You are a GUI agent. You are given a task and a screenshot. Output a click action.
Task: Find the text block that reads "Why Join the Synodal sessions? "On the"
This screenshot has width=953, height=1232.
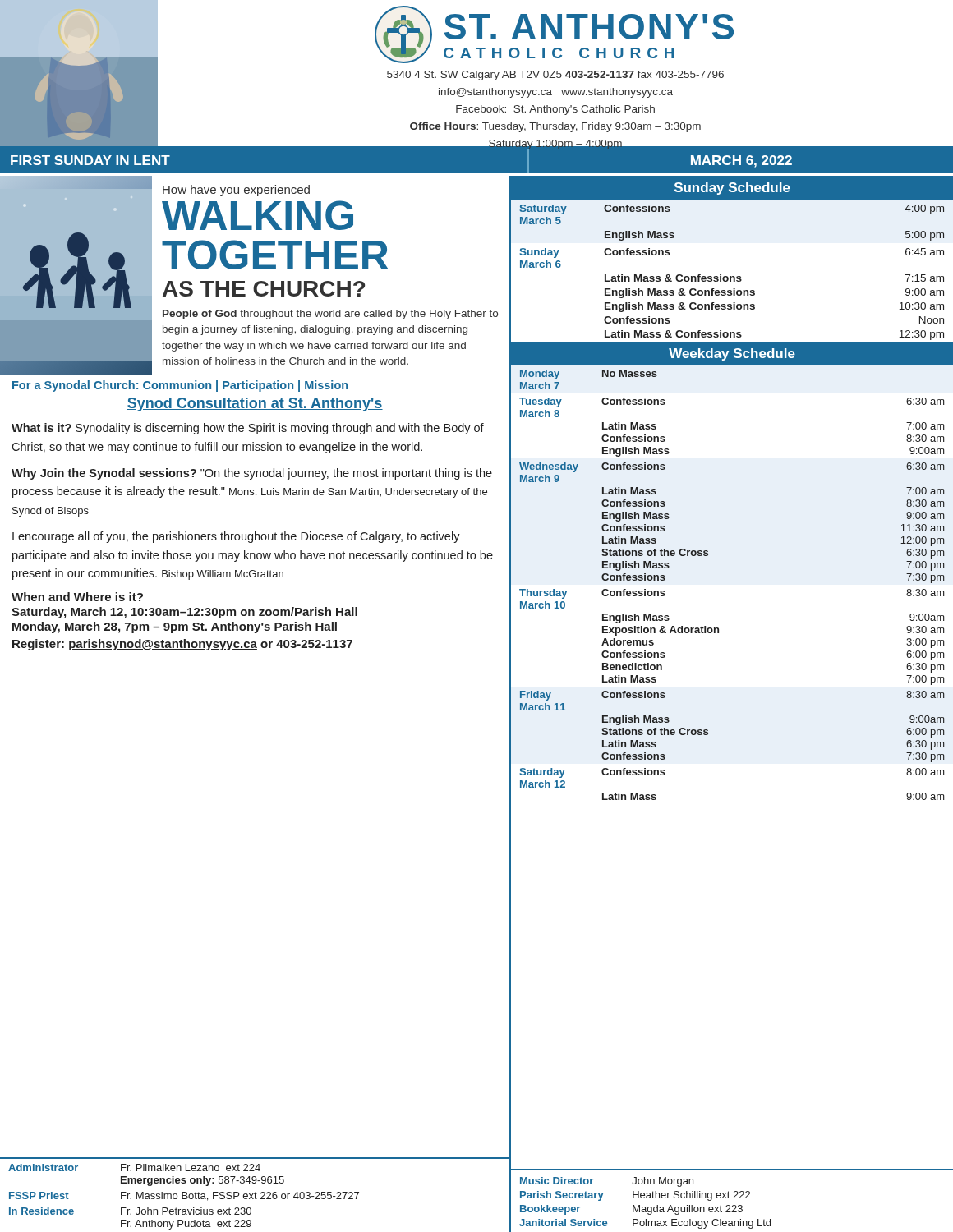coord(255,492)
